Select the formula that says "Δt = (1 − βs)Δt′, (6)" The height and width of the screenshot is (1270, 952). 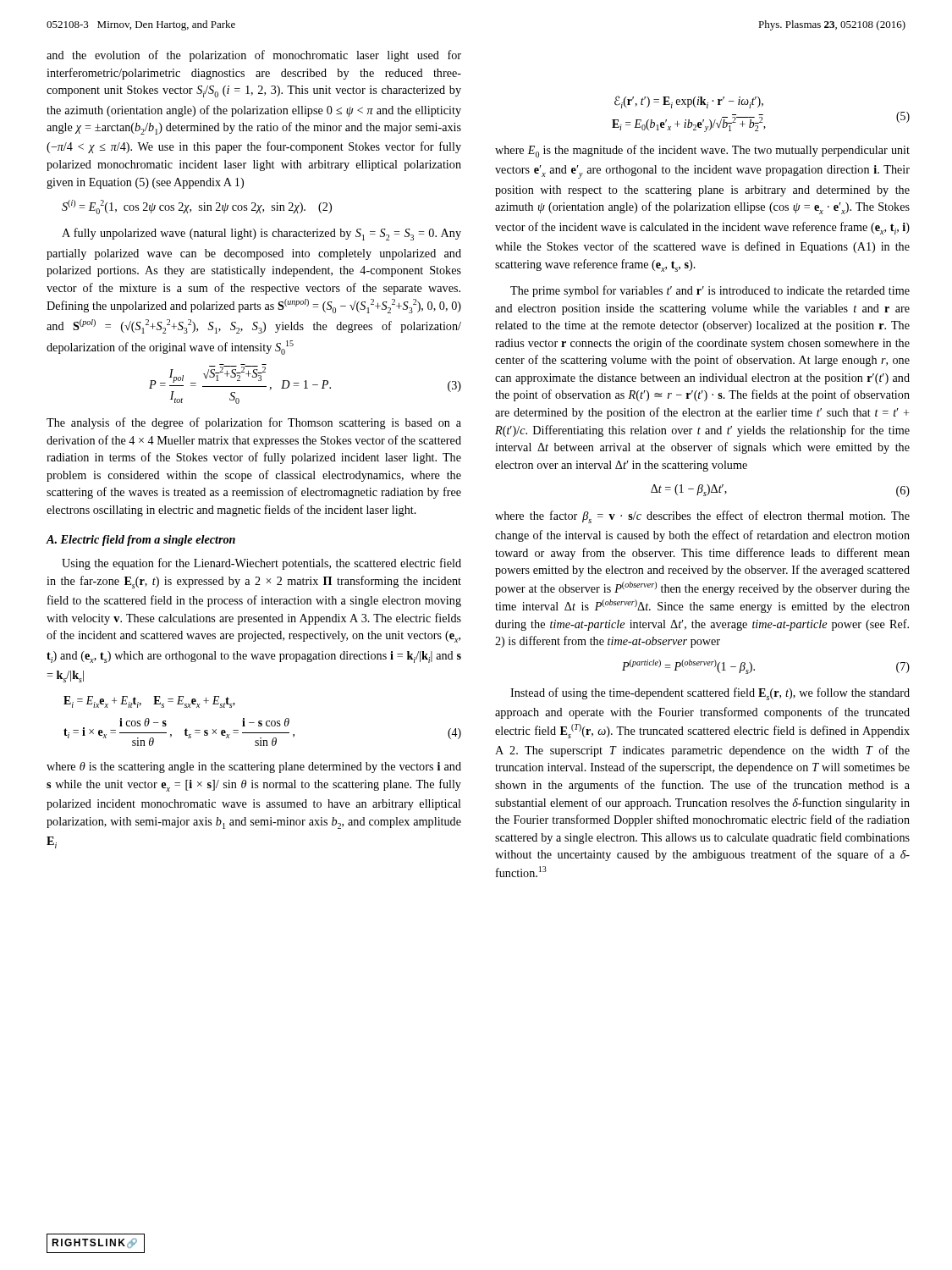(702, 490)
